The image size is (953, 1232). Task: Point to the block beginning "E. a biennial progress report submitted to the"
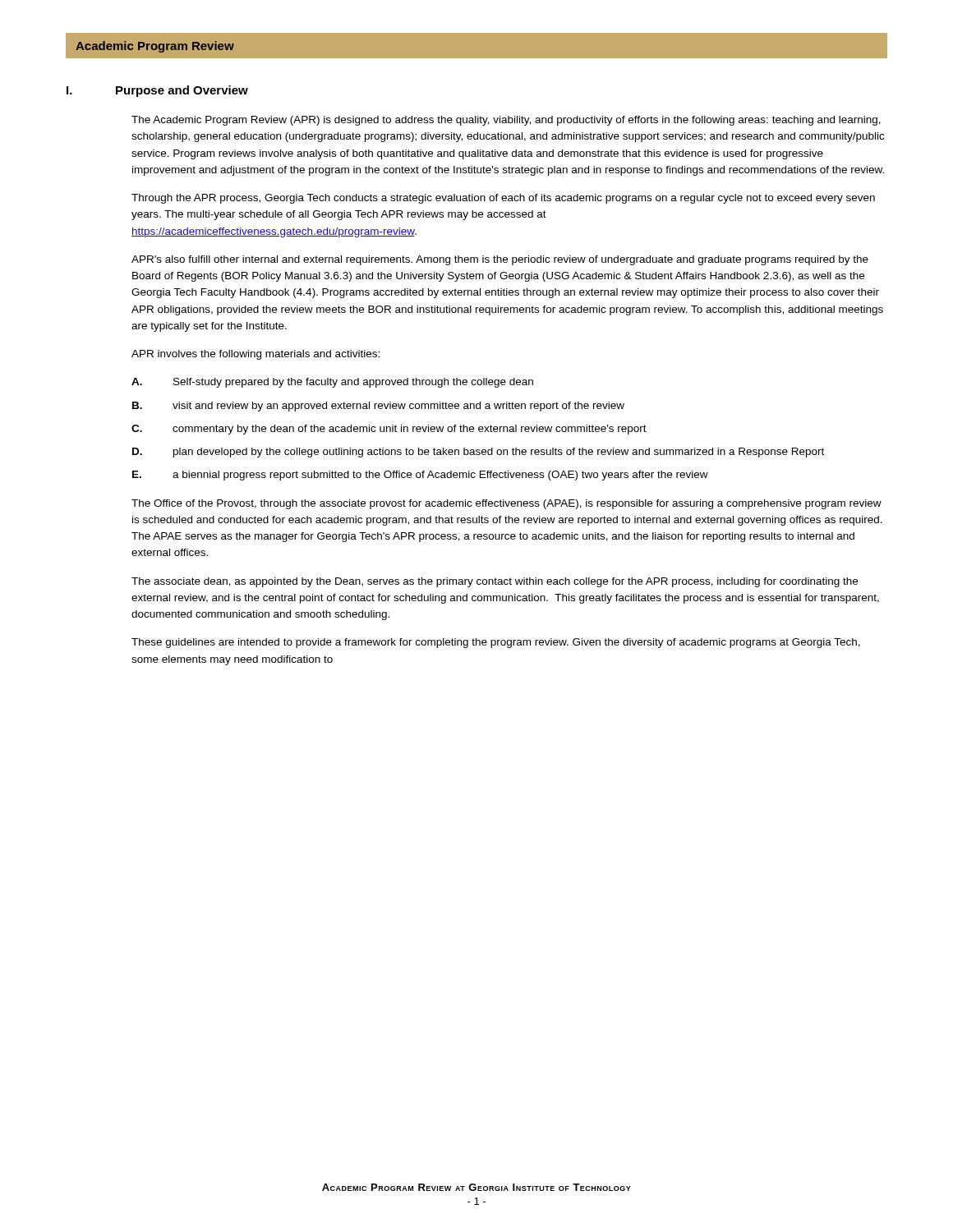click(x=509, y=475)
